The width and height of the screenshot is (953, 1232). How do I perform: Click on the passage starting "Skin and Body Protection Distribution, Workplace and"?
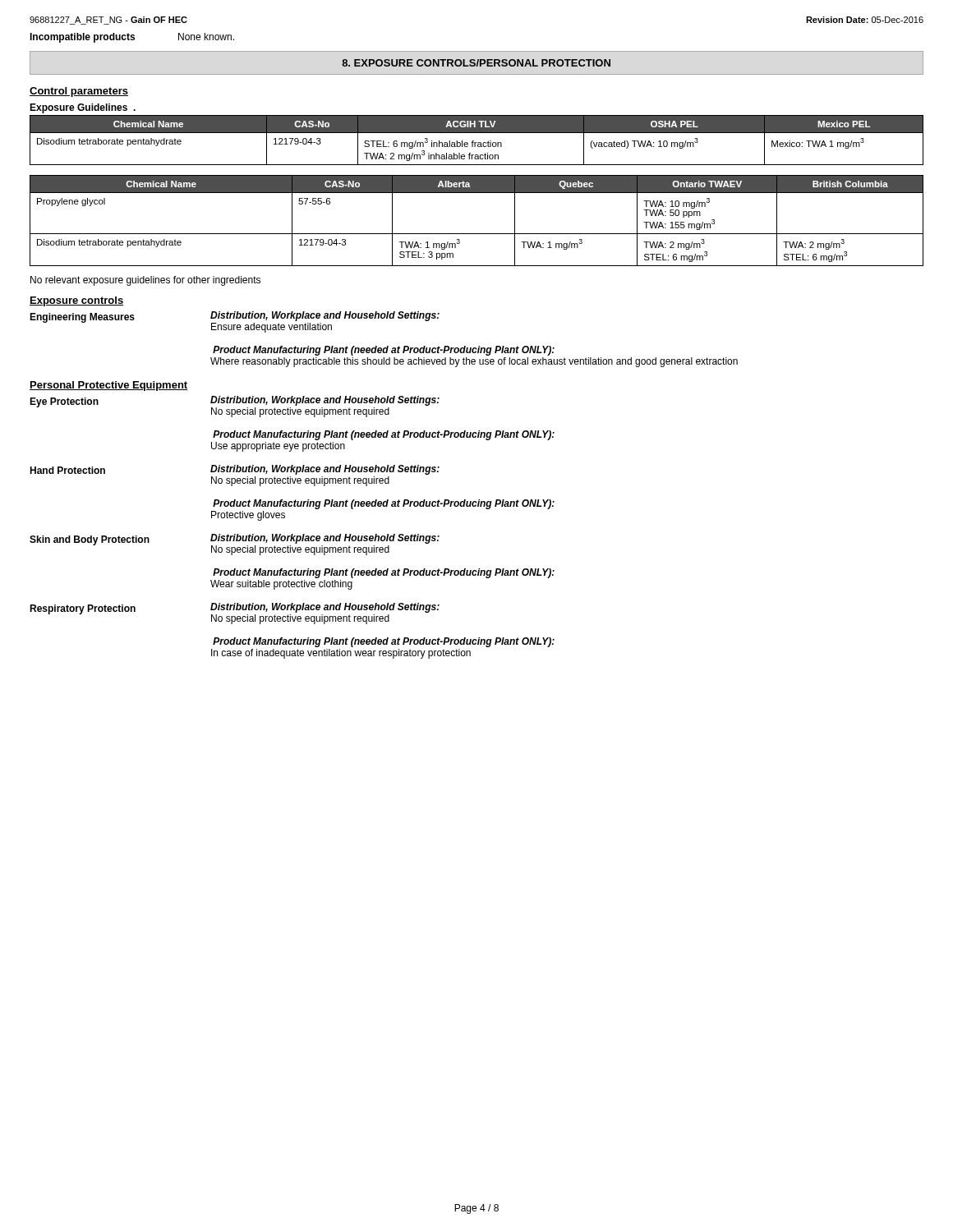tap(235, 545)
